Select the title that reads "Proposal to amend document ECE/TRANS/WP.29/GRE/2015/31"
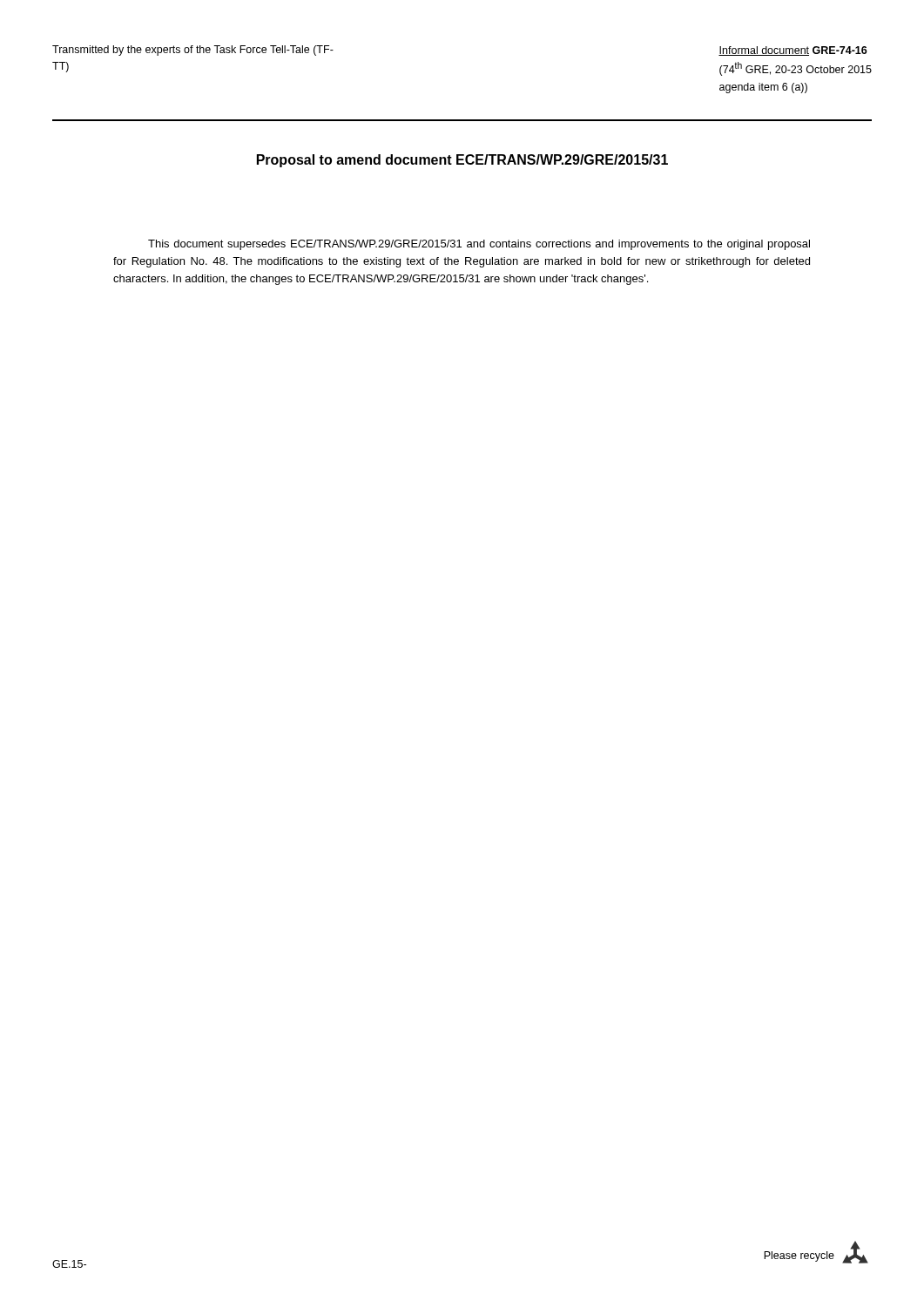 coord(462,160)
